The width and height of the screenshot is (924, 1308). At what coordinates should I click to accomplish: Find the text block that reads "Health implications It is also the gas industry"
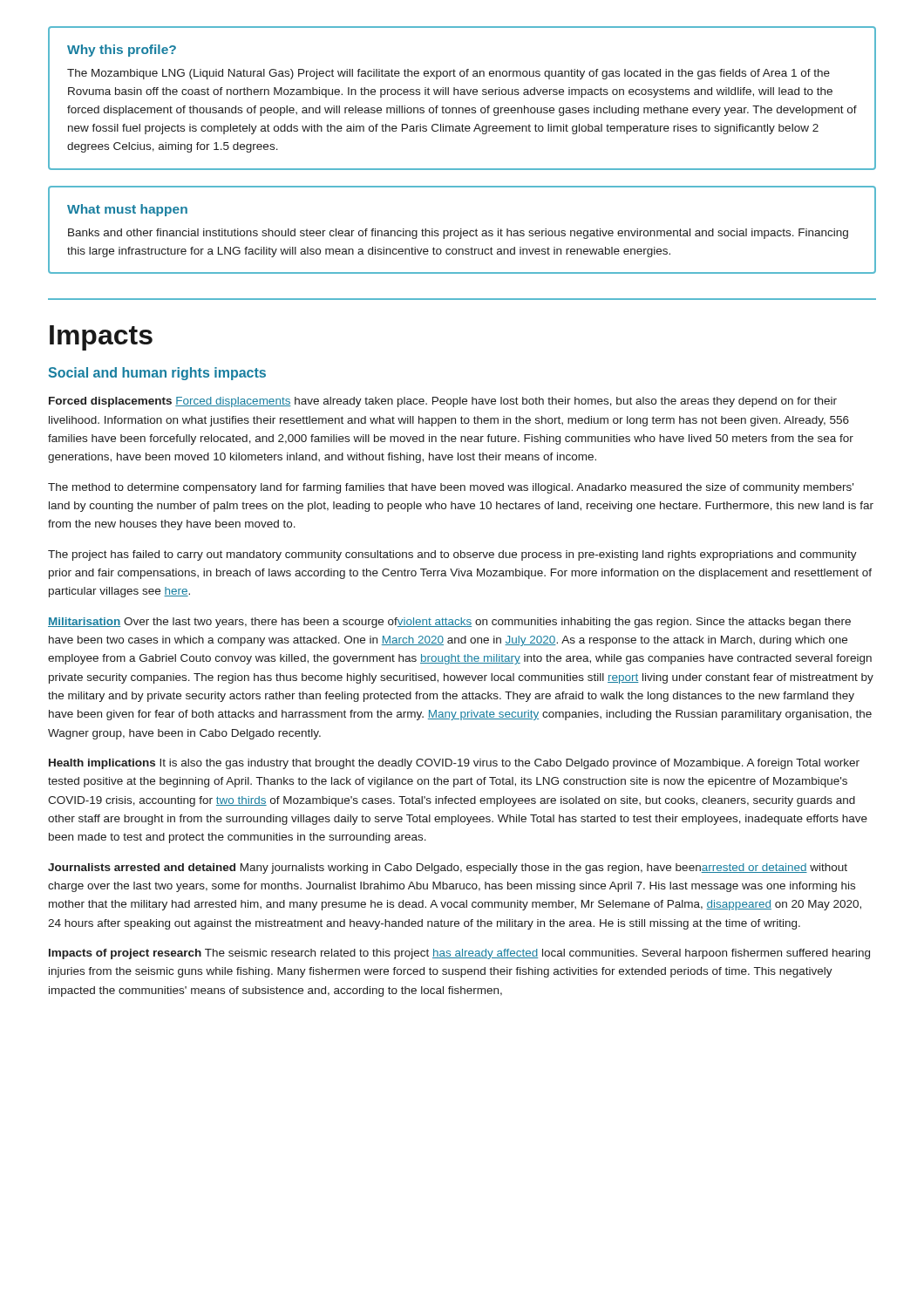point(458,800)
